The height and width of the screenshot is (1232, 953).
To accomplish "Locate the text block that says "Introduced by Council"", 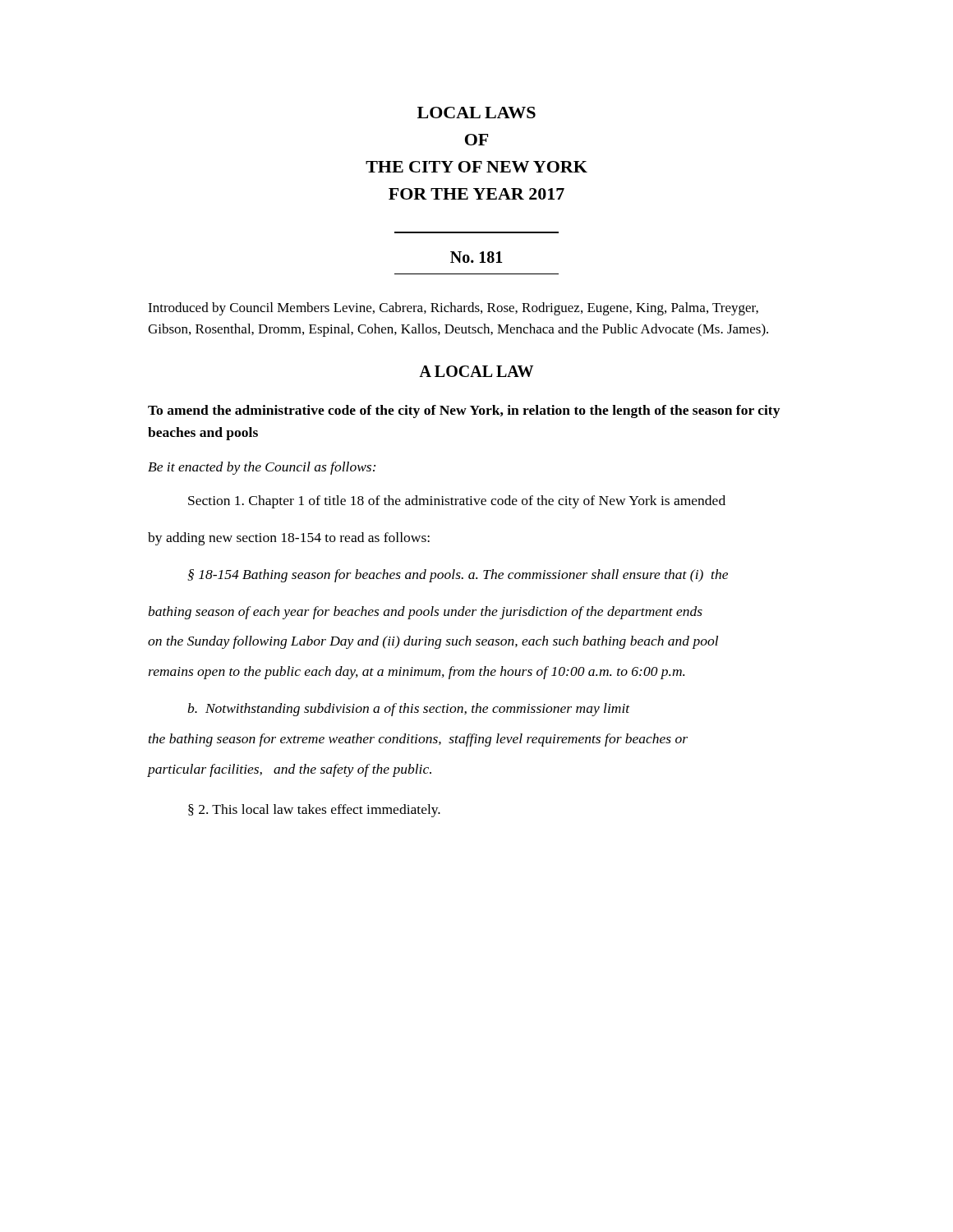I will (x=459, y=318).
